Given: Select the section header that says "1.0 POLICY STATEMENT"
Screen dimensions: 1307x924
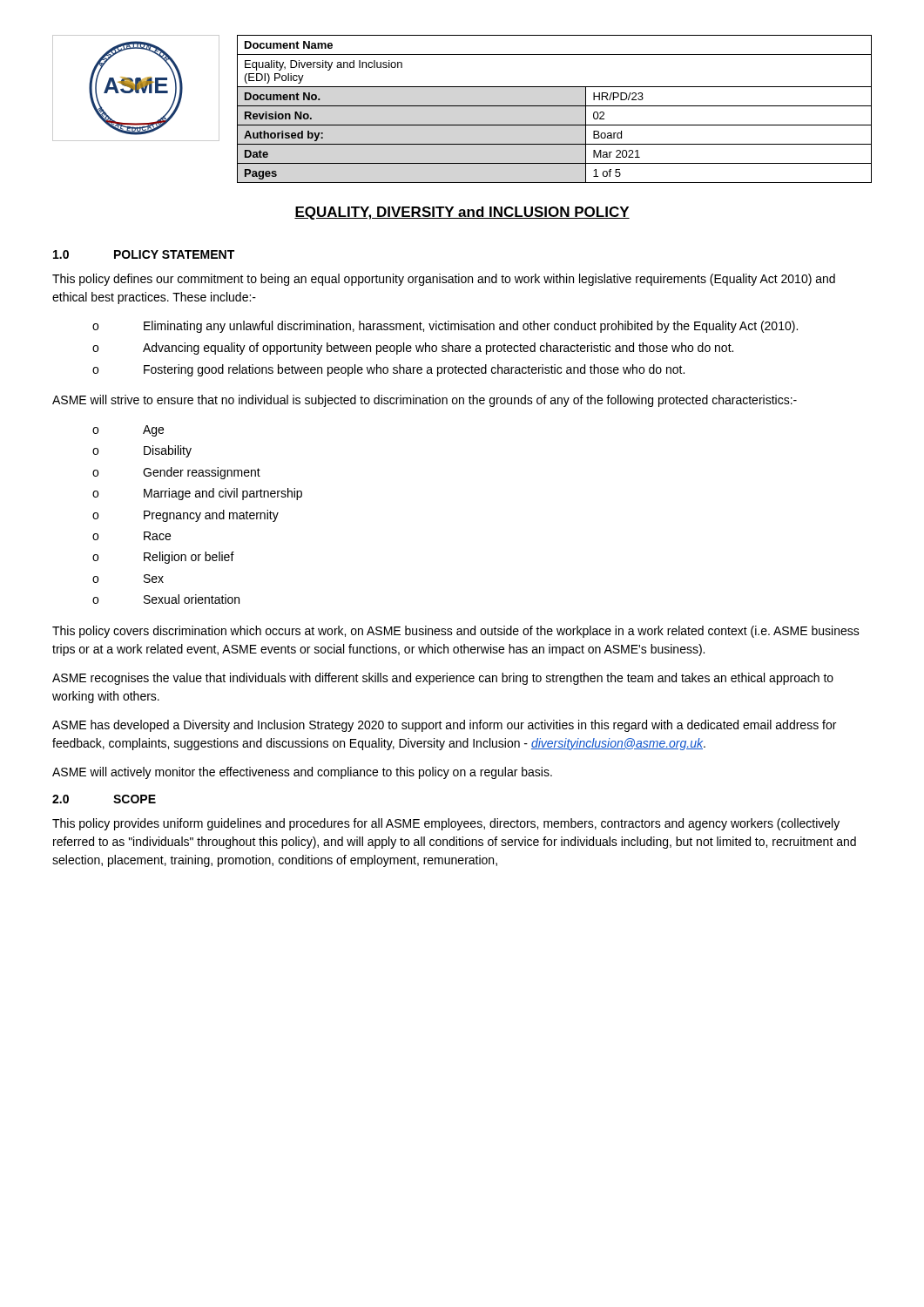Looking at the screenshot, I should [x=143, y=254].
